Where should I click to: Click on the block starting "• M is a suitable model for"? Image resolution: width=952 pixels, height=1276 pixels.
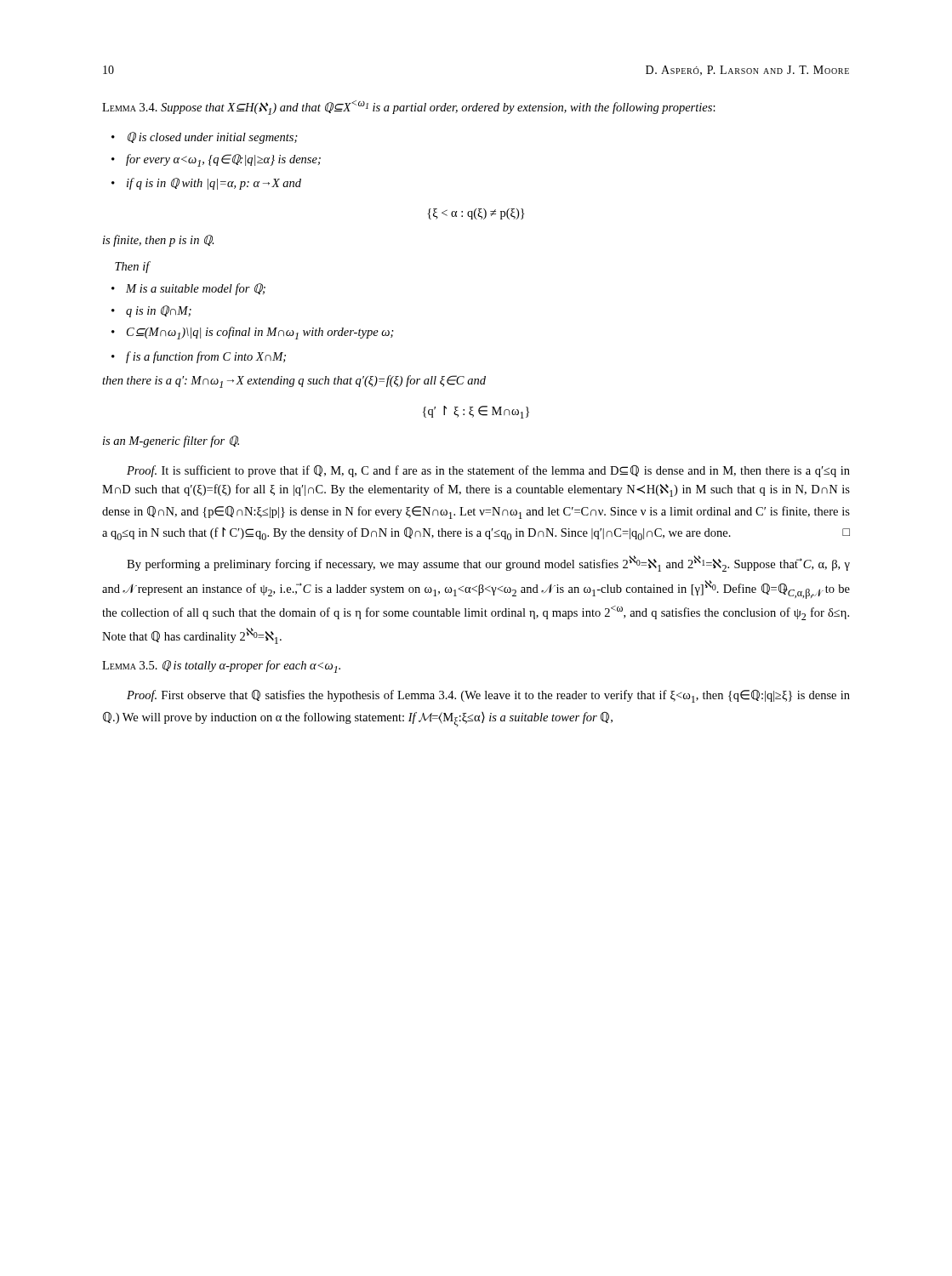[x=196, y=289]
